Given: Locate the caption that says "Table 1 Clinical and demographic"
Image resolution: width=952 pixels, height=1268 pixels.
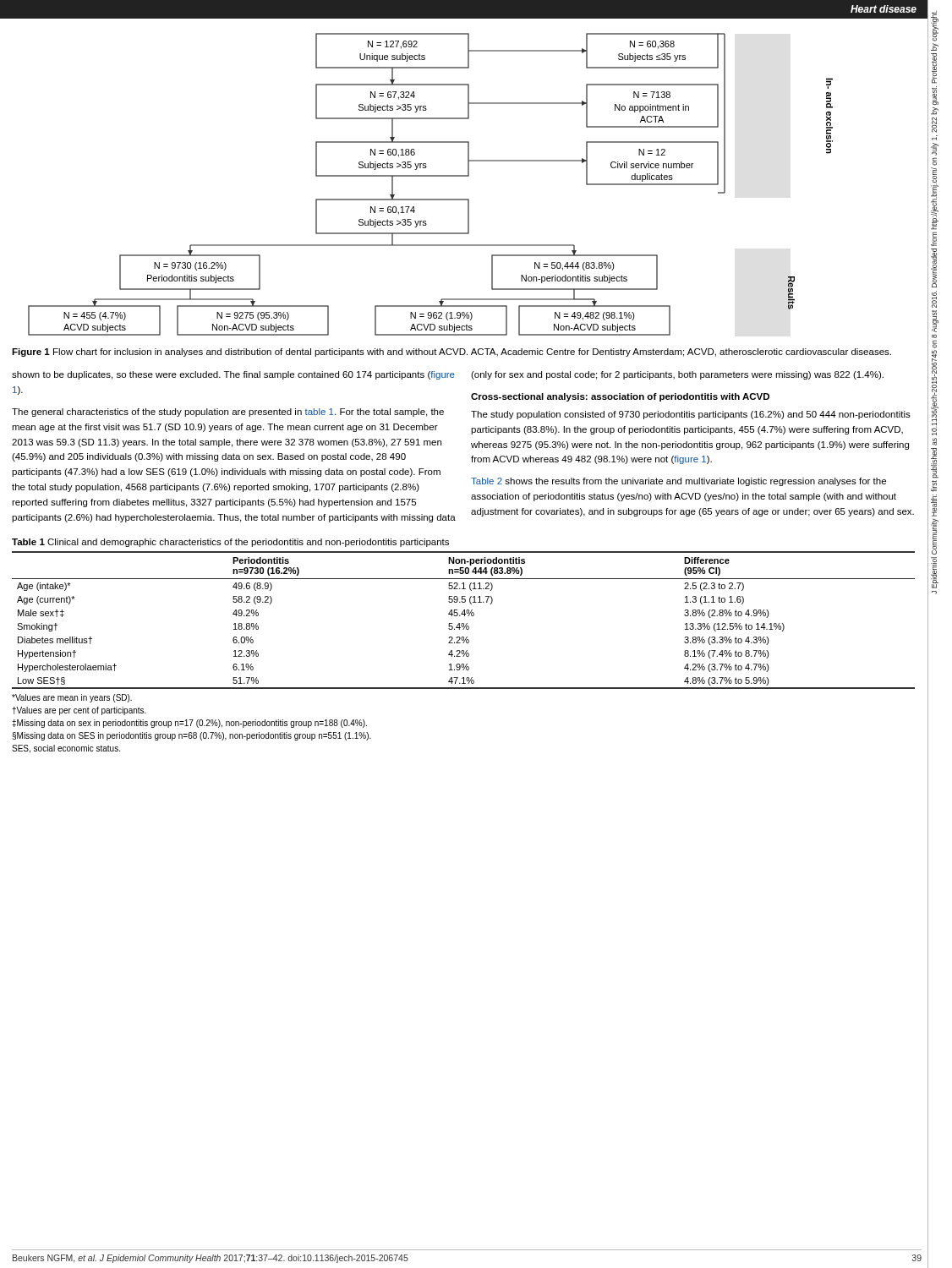Looking at the screenshot, I should point(231,542).
